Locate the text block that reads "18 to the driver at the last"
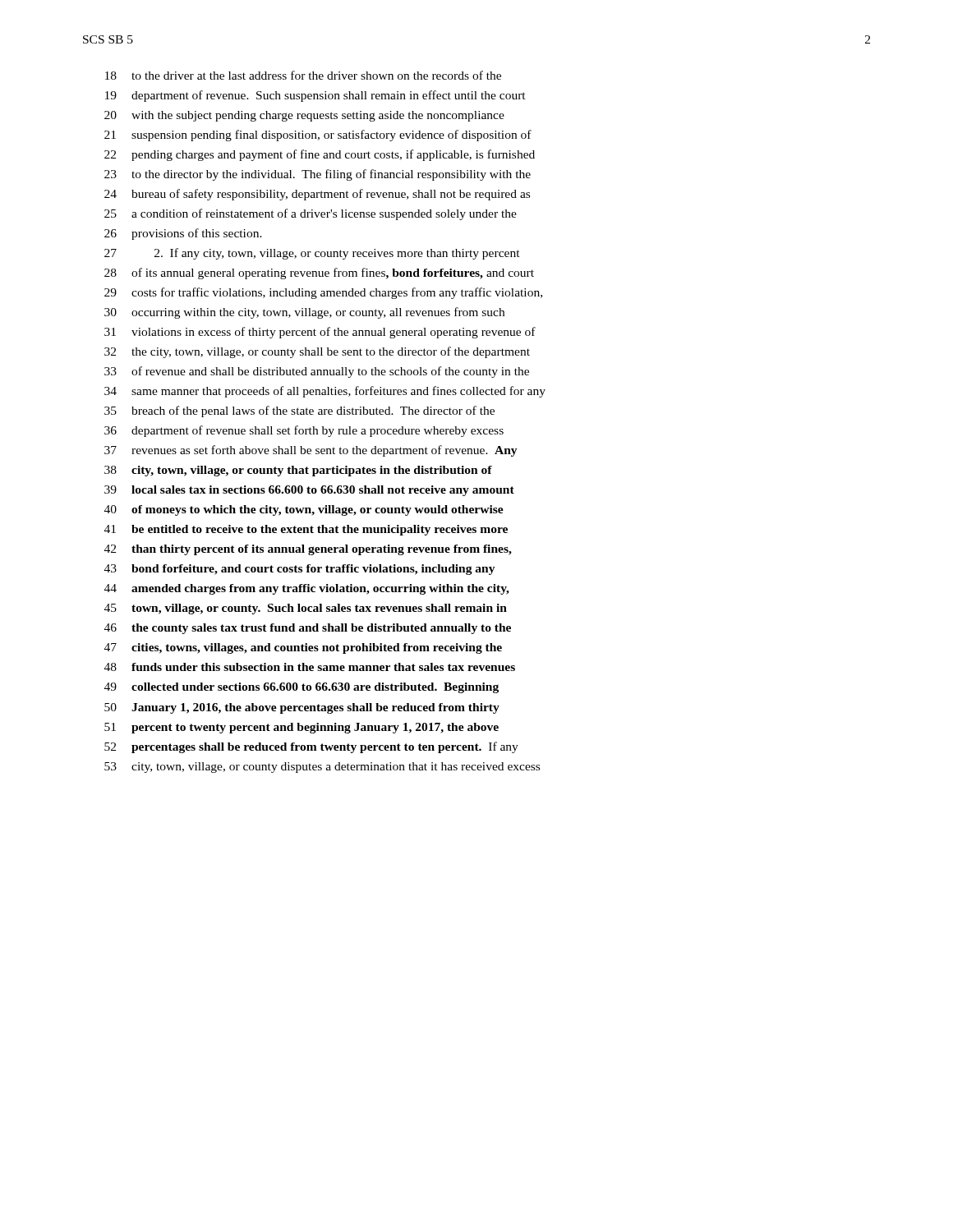The image size is (953, 1232). [x=476, y=421]
